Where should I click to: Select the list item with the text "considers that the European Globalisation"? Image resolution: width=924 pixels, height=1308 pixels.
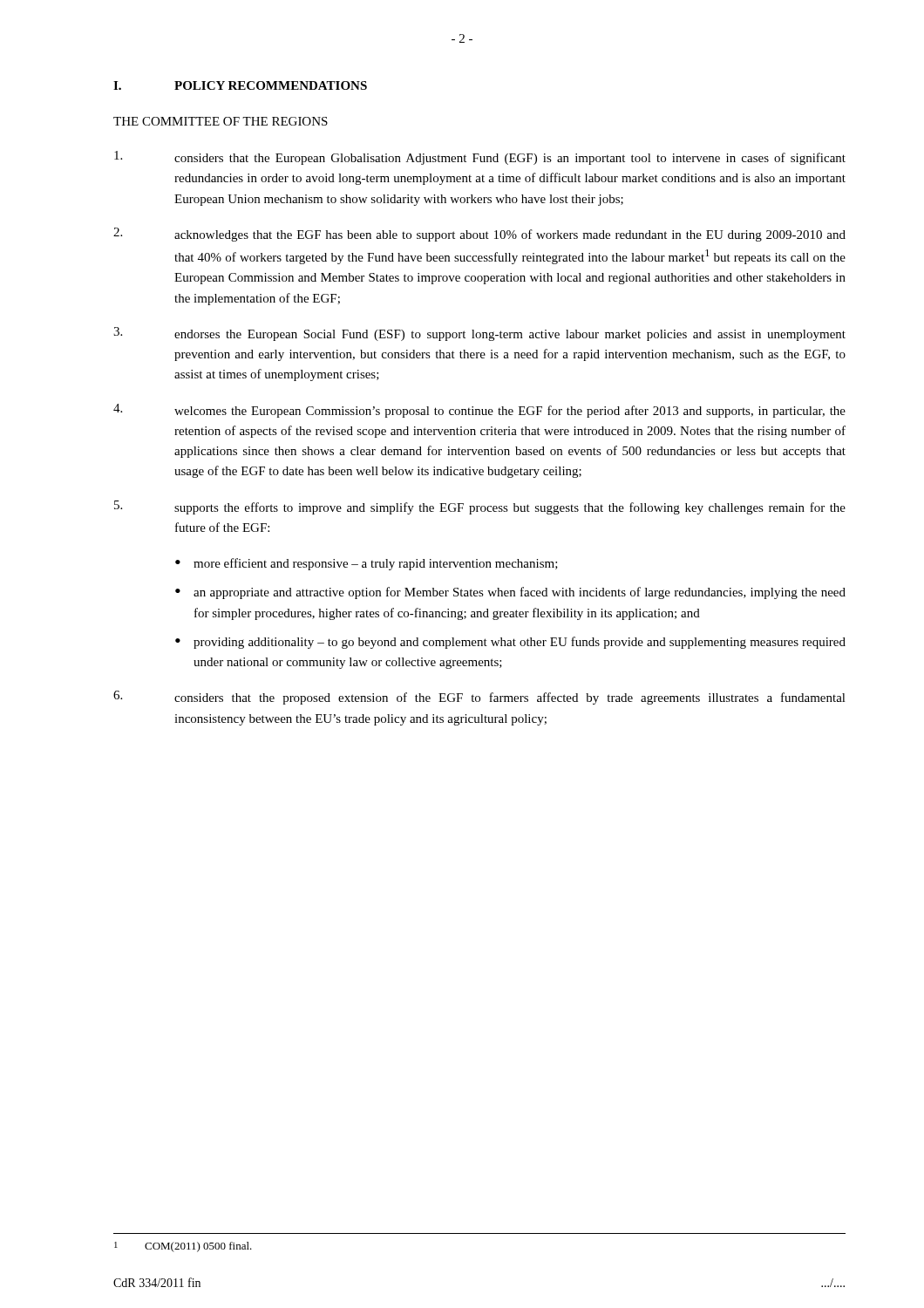pos(479,179)
